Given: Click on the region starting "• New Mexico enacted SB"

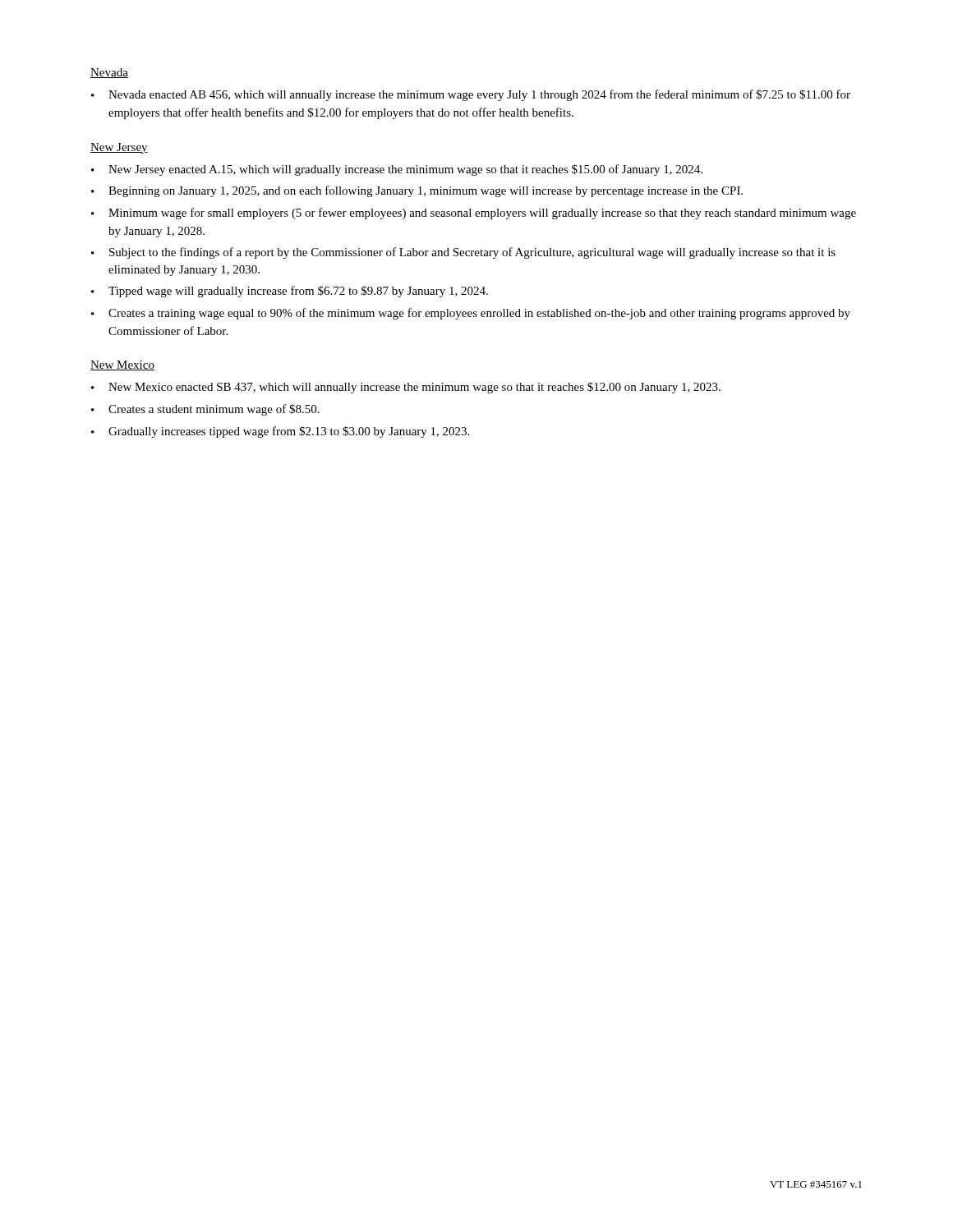Looking at the screenshot, I should pyautogui.click(x=476, y=388).
